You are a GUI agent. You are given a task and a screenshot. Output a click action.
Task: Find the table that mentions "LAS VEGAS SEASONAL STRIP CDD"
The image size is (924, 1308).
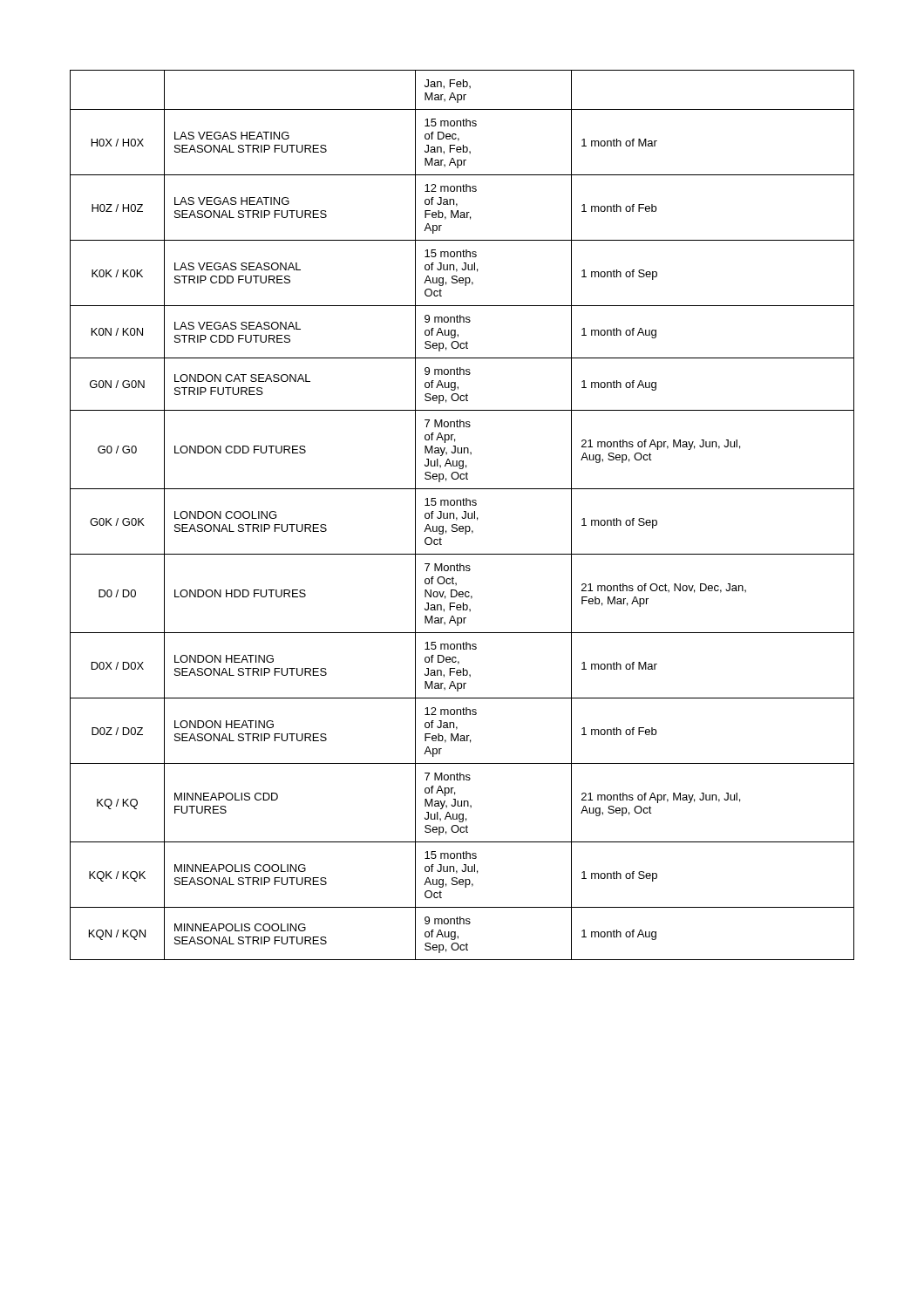tap(462, 515)
